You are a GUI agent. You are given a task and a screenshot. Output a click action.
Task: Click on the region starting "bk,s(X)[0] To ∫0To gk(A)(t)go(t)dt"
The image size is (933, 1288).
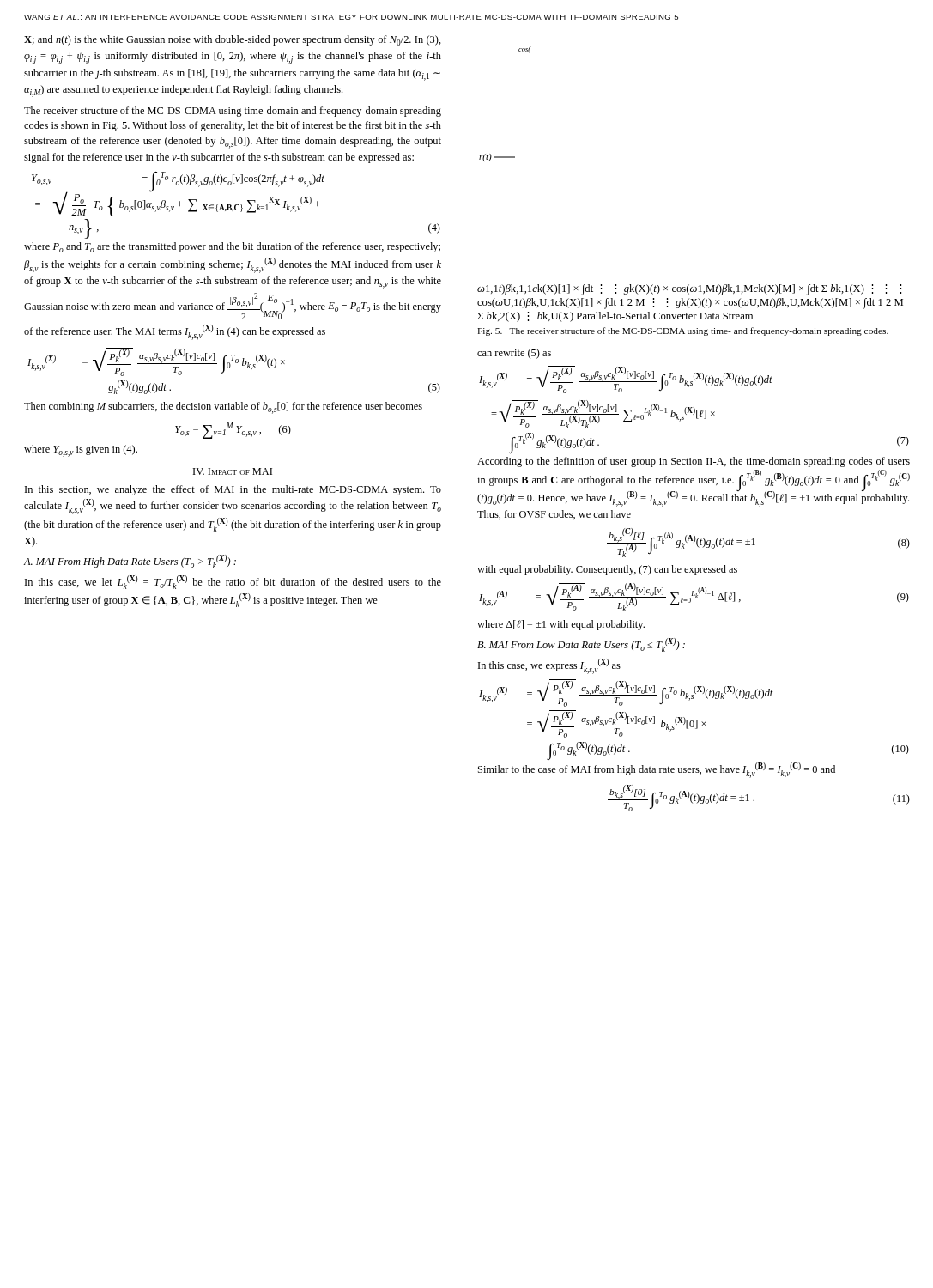[694, 799]
